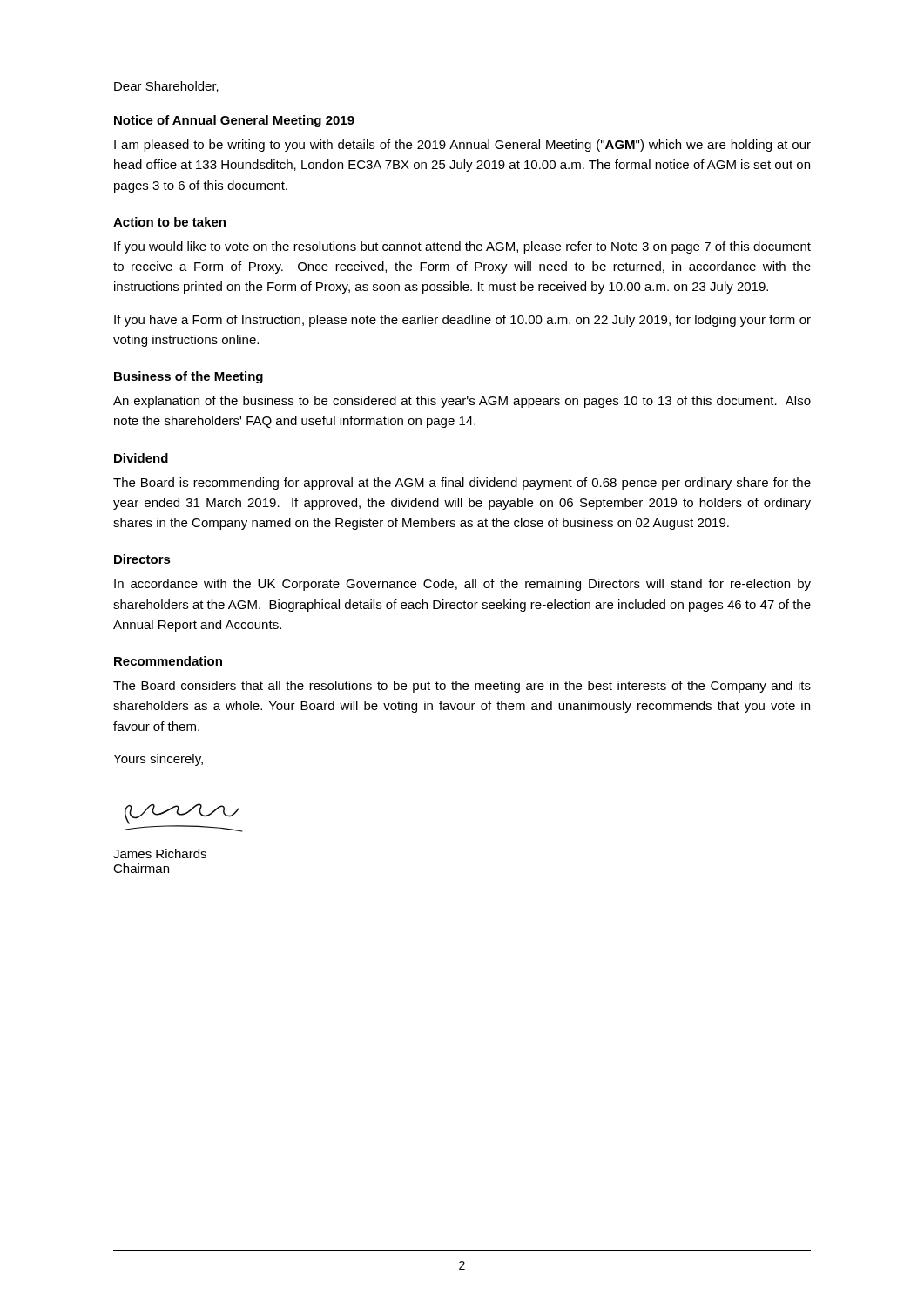Find the block on this page that starts "The Board considers that all"
The height and width of the screenshot is (1307, 924).
[x=462, y=706]
